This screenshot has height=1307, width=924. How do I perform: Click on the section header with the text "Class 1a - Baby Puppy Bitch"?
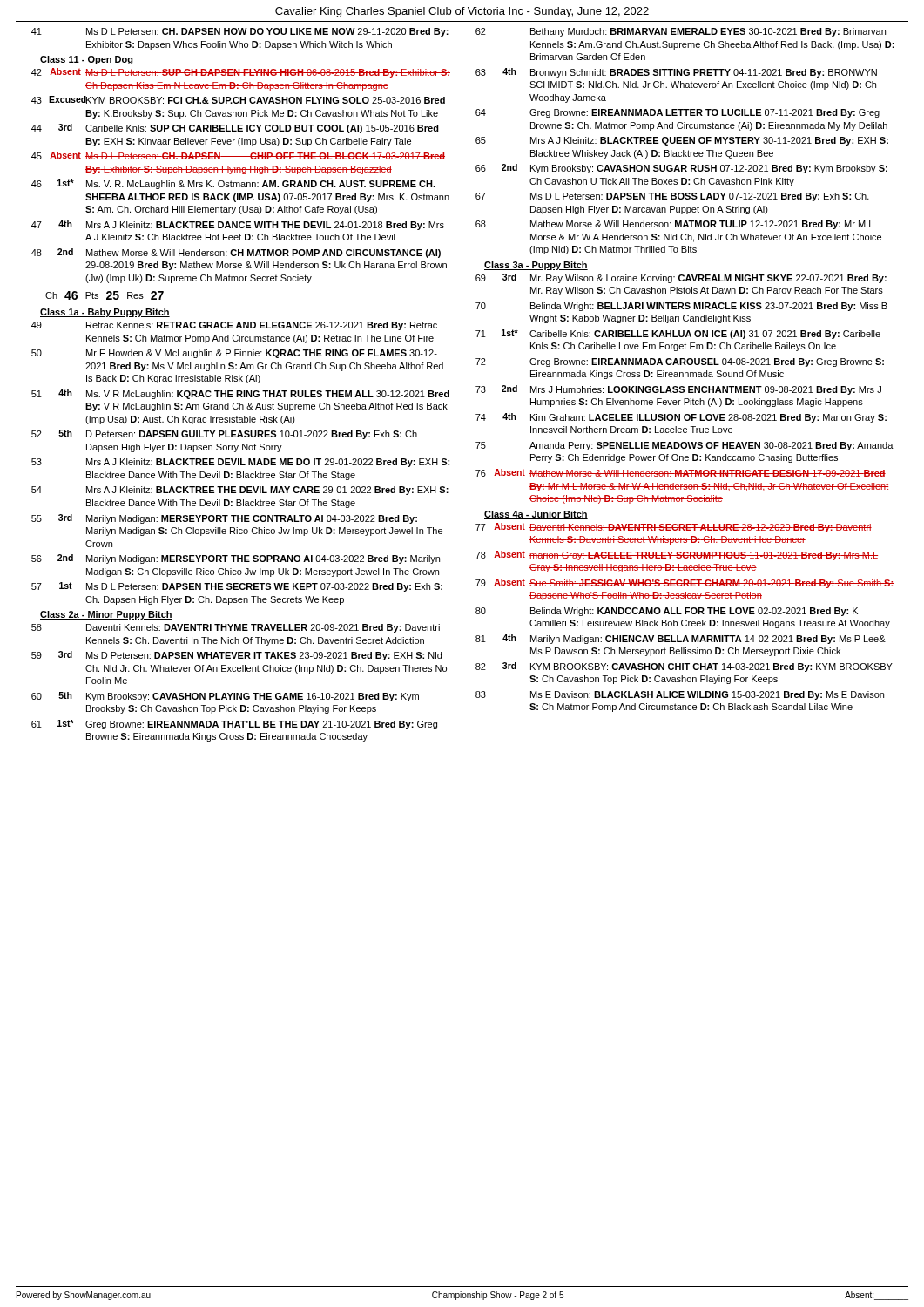click(x=105, y=312)
